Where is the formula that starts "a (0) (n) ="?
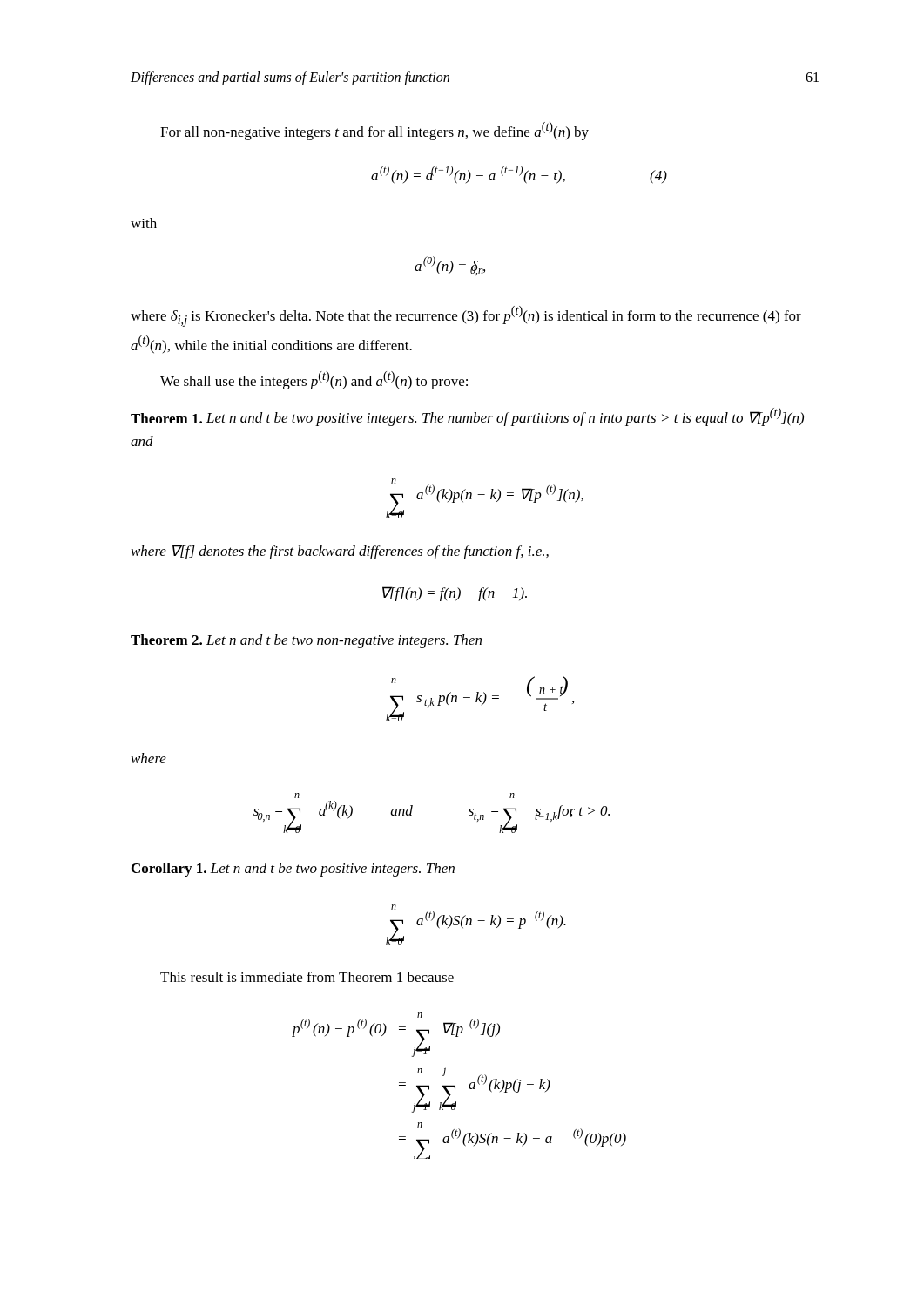 pos(475,268)
